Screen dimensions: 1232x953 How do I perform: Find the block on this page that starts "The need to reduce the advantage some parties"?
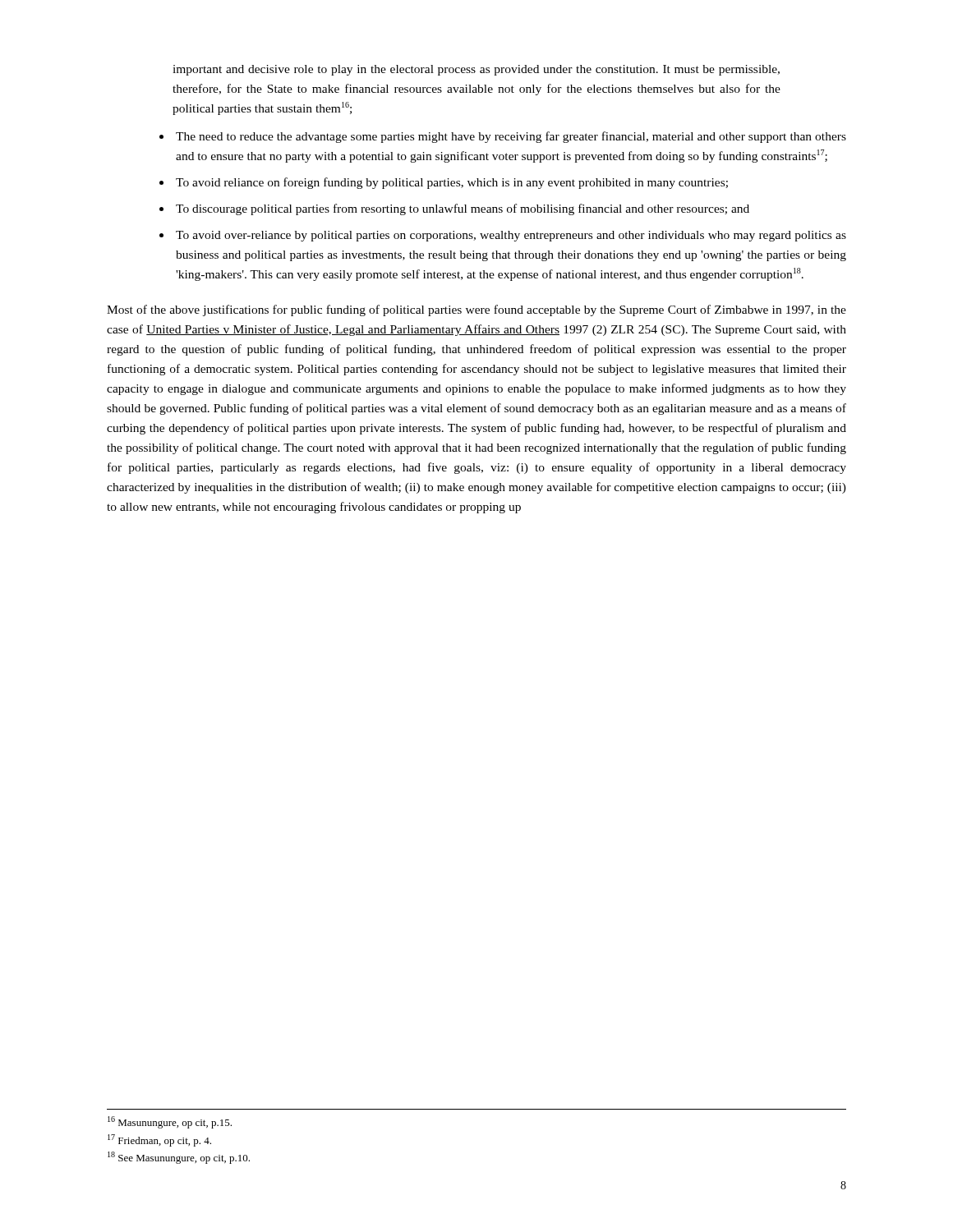(511, 146)
